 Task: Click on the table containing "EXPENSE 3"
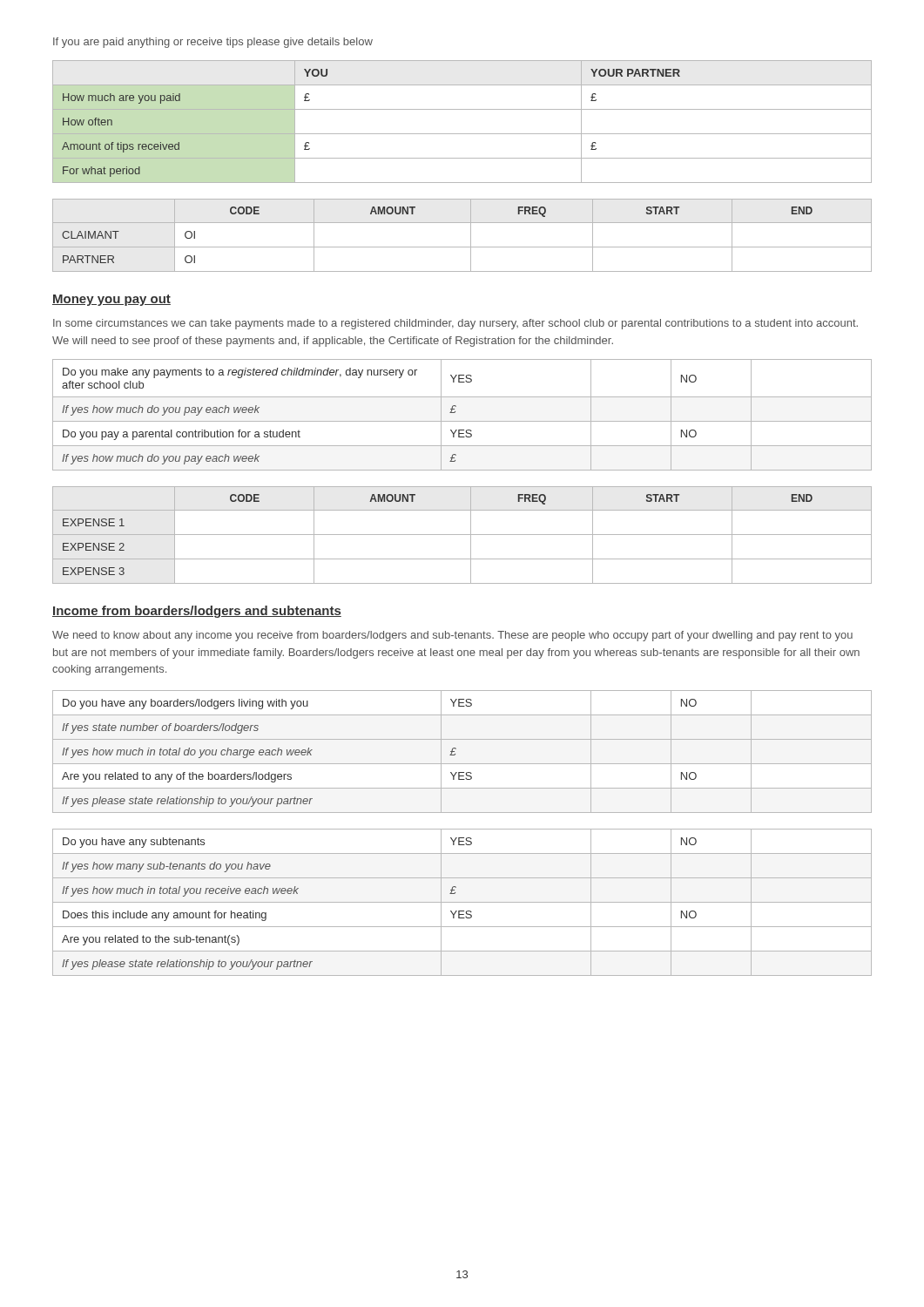(x=462, y=535)
